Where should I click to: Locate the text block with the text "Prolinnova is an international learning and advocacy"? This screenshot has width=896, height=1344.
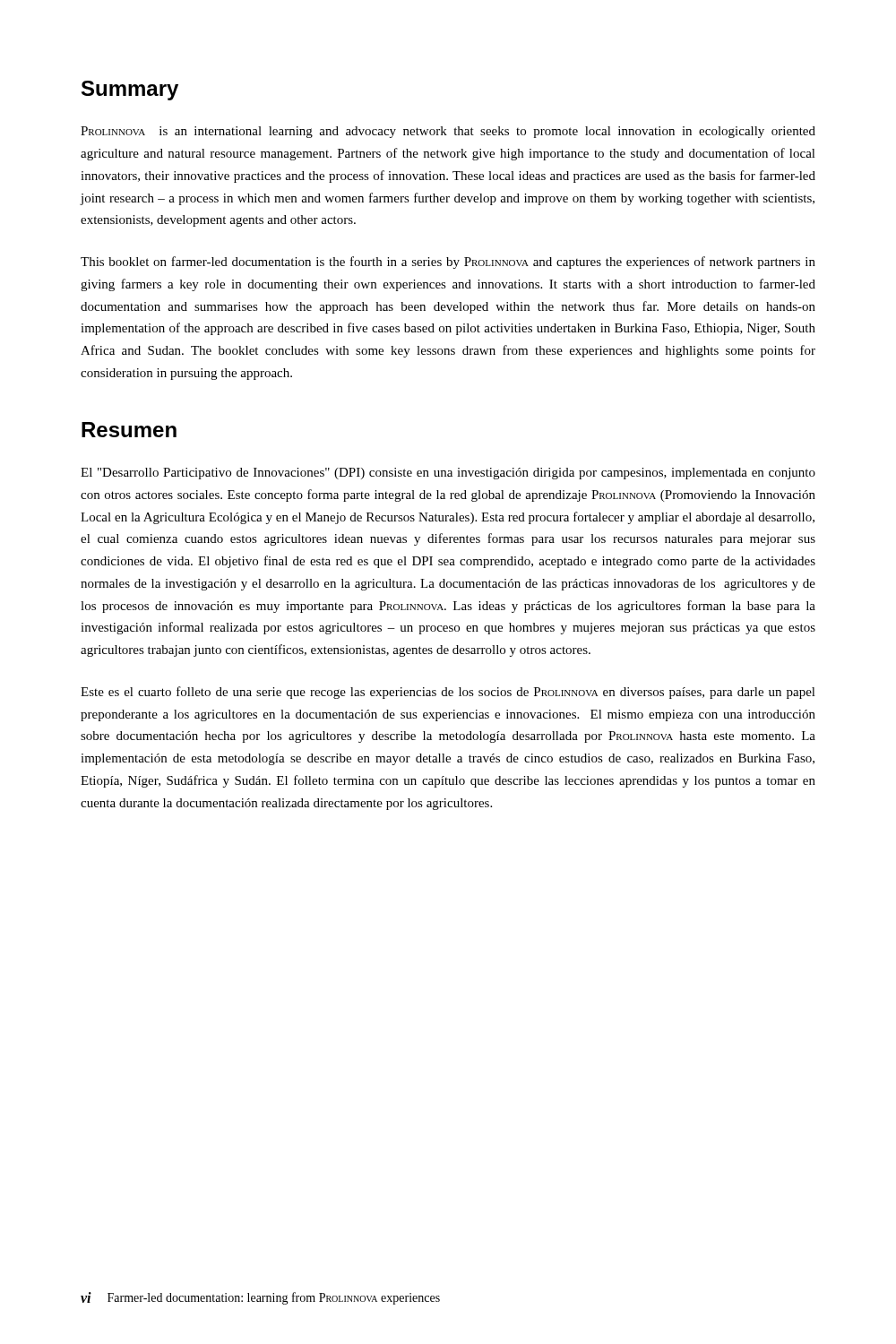pos(448,176)
